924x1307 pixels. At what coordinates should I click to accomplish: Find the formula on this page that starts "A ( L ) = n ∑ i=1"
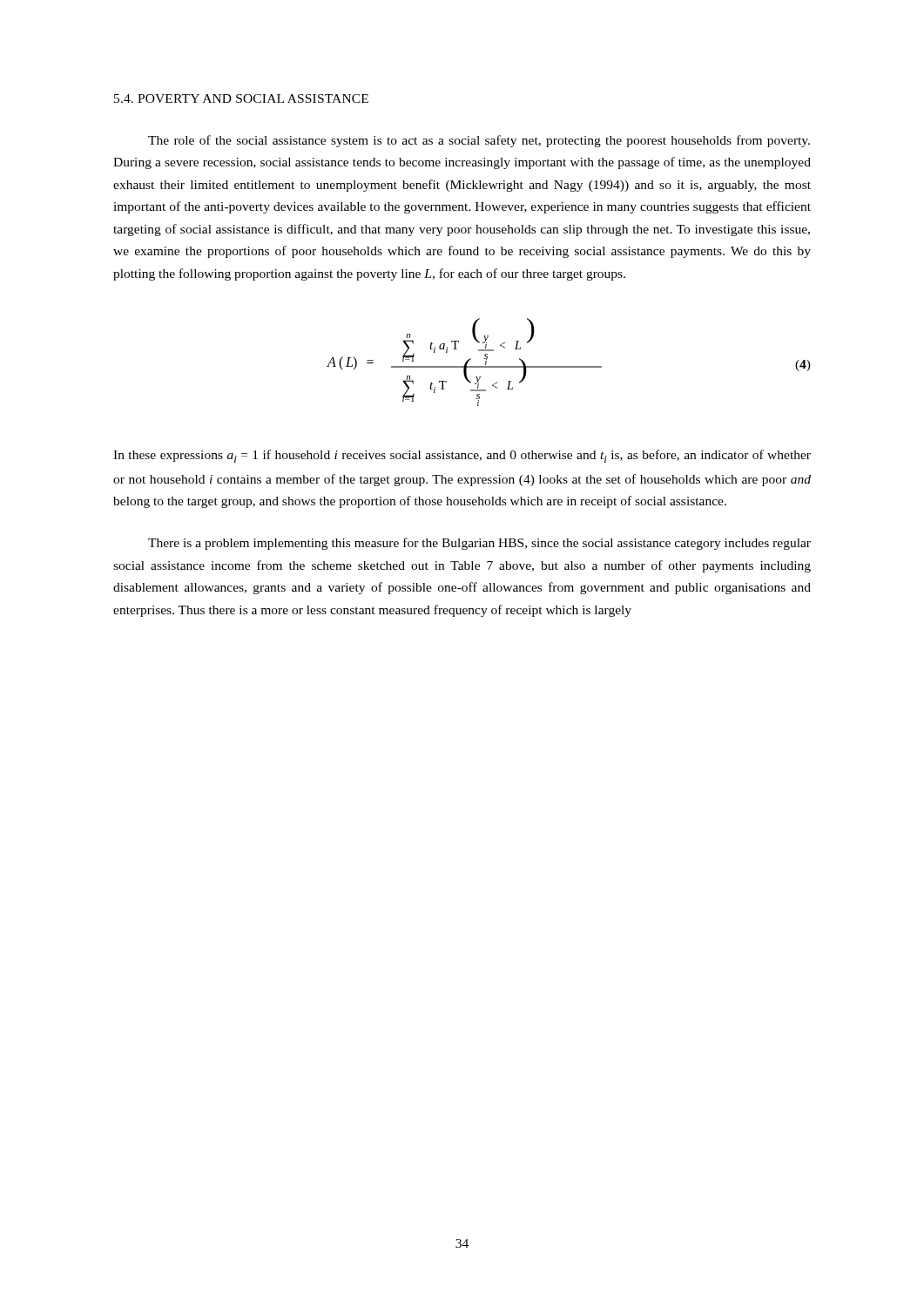coord(545,364)
